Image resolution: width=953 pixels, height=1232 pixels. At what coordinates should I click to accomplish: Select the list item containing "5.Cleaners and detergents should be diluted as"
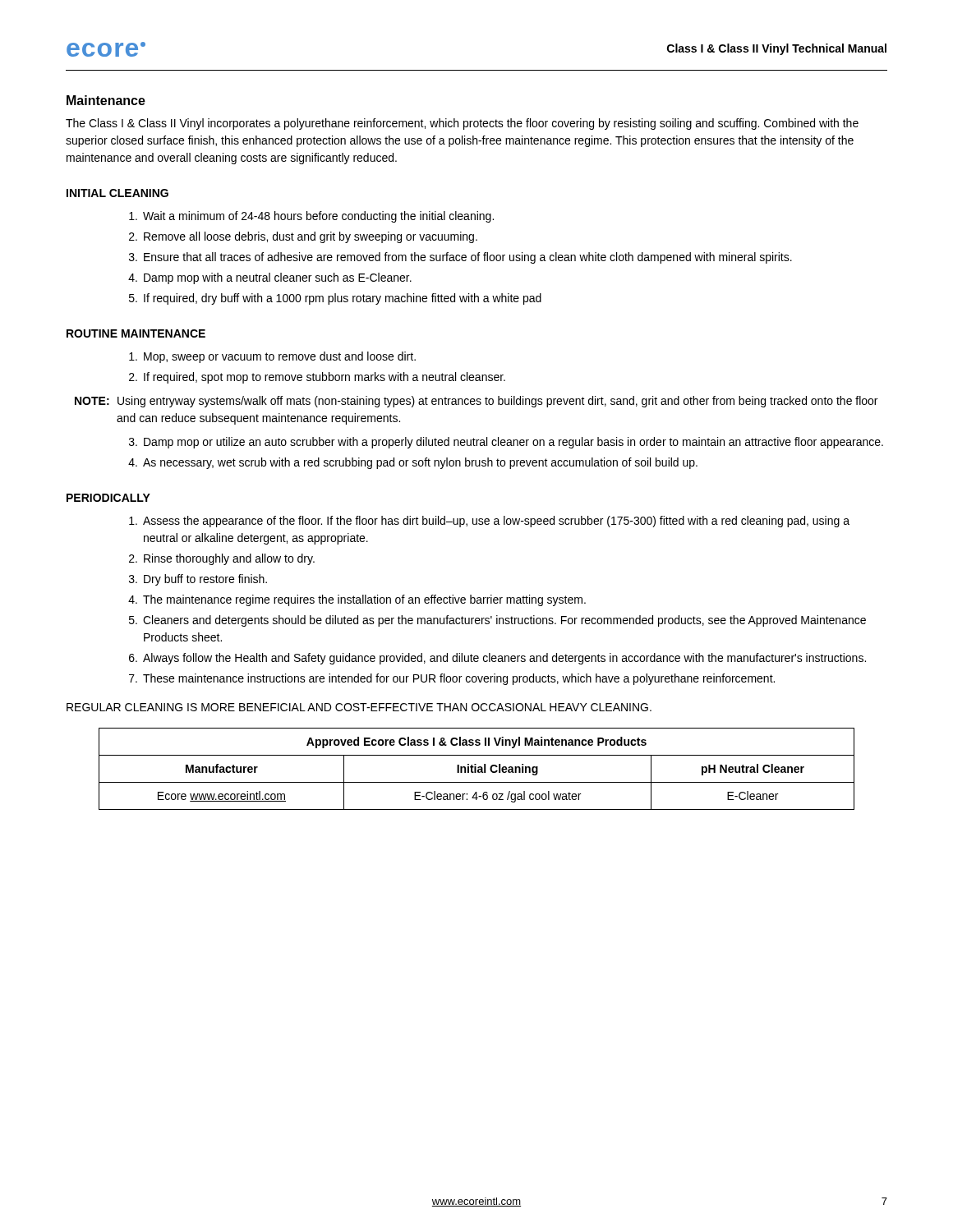coord(501,629)
